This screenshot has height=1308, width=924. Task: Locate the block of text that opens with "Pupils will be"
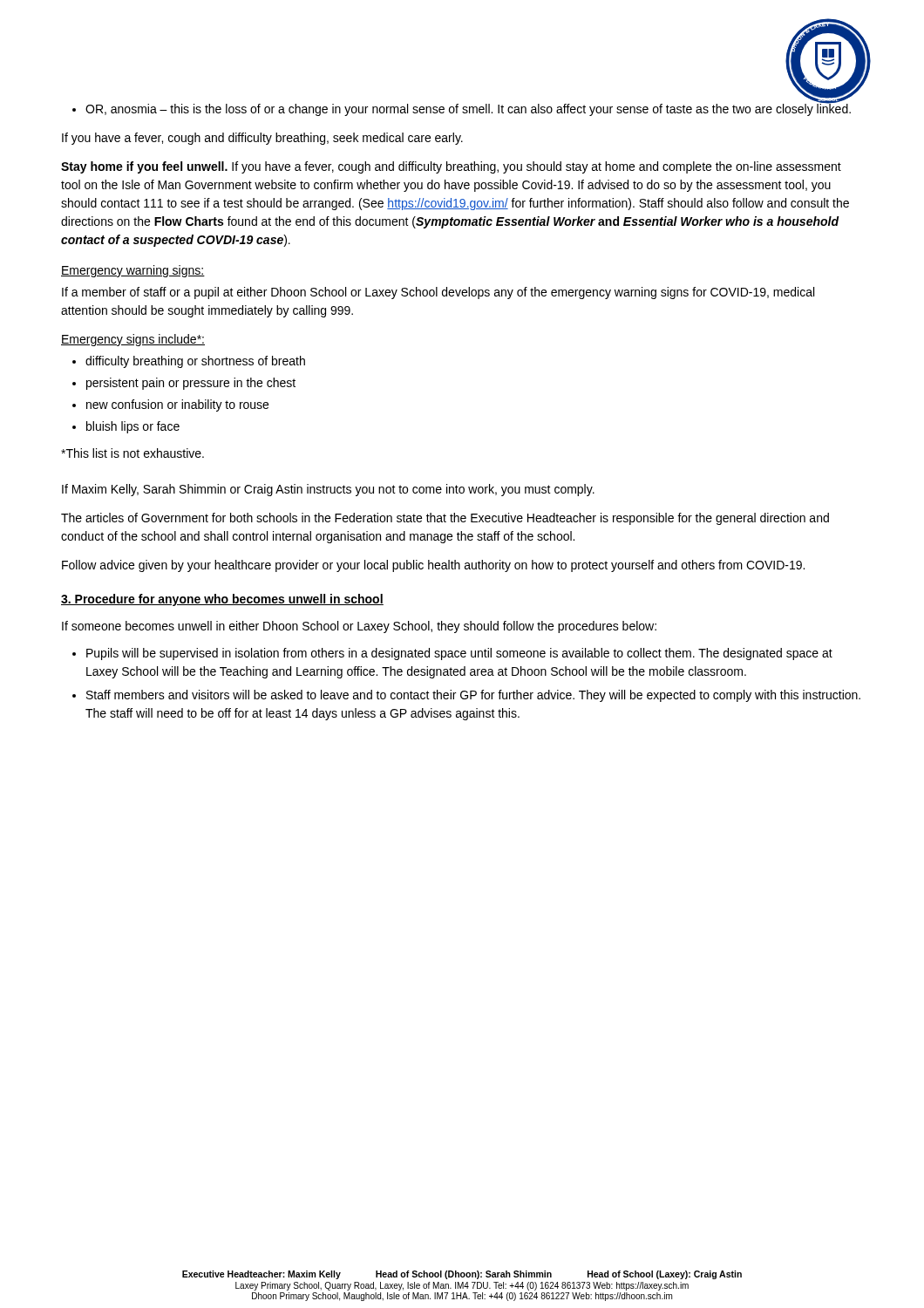462,663
